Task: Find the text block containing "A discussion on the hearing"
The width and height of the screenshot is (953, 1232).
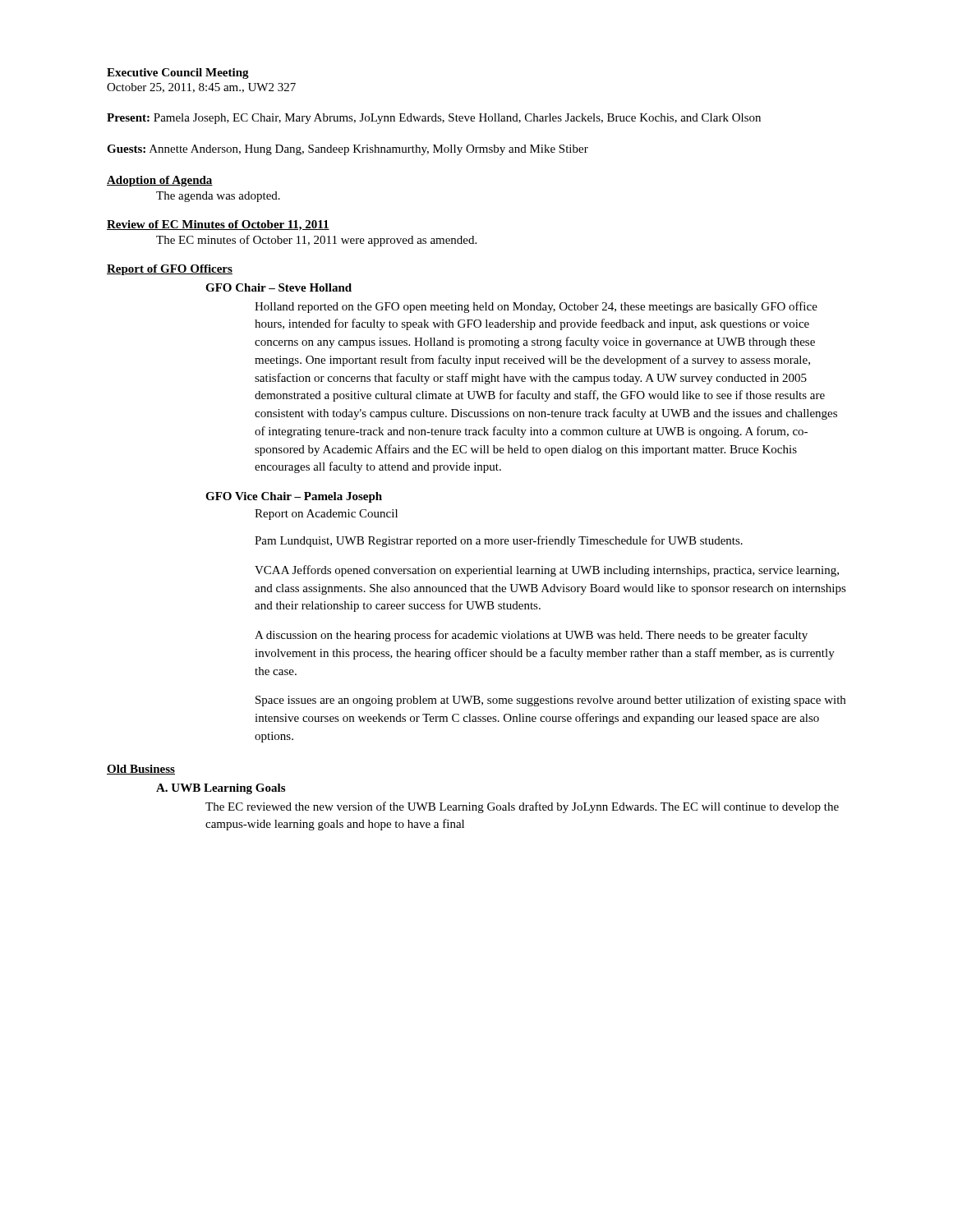Action: (545, 653)
